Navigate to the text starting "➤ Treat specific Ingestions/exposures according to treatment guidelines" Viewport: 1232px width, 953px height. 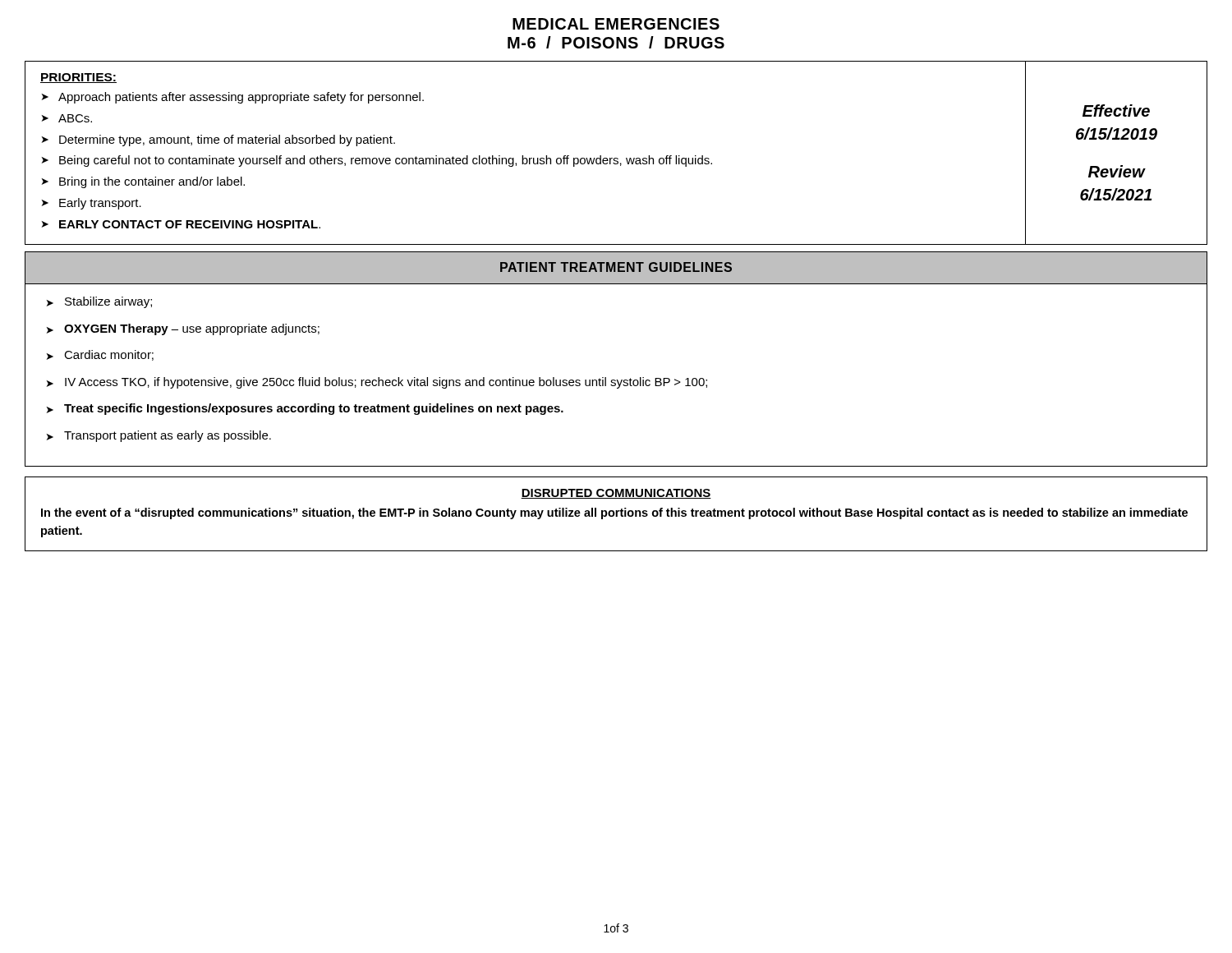coord(305,409)
